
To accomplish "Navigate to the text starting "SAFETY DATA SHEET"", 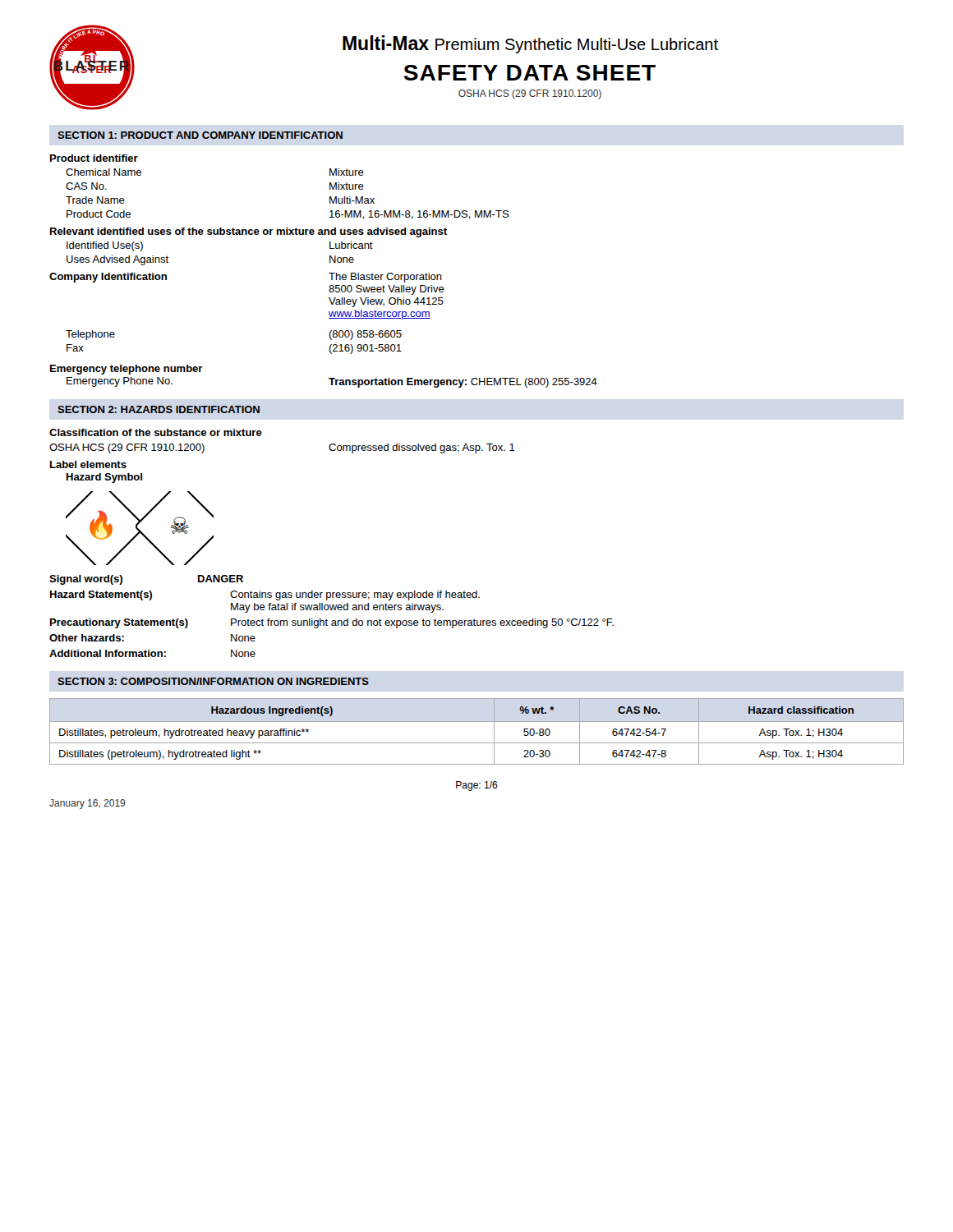I will 530,73.
